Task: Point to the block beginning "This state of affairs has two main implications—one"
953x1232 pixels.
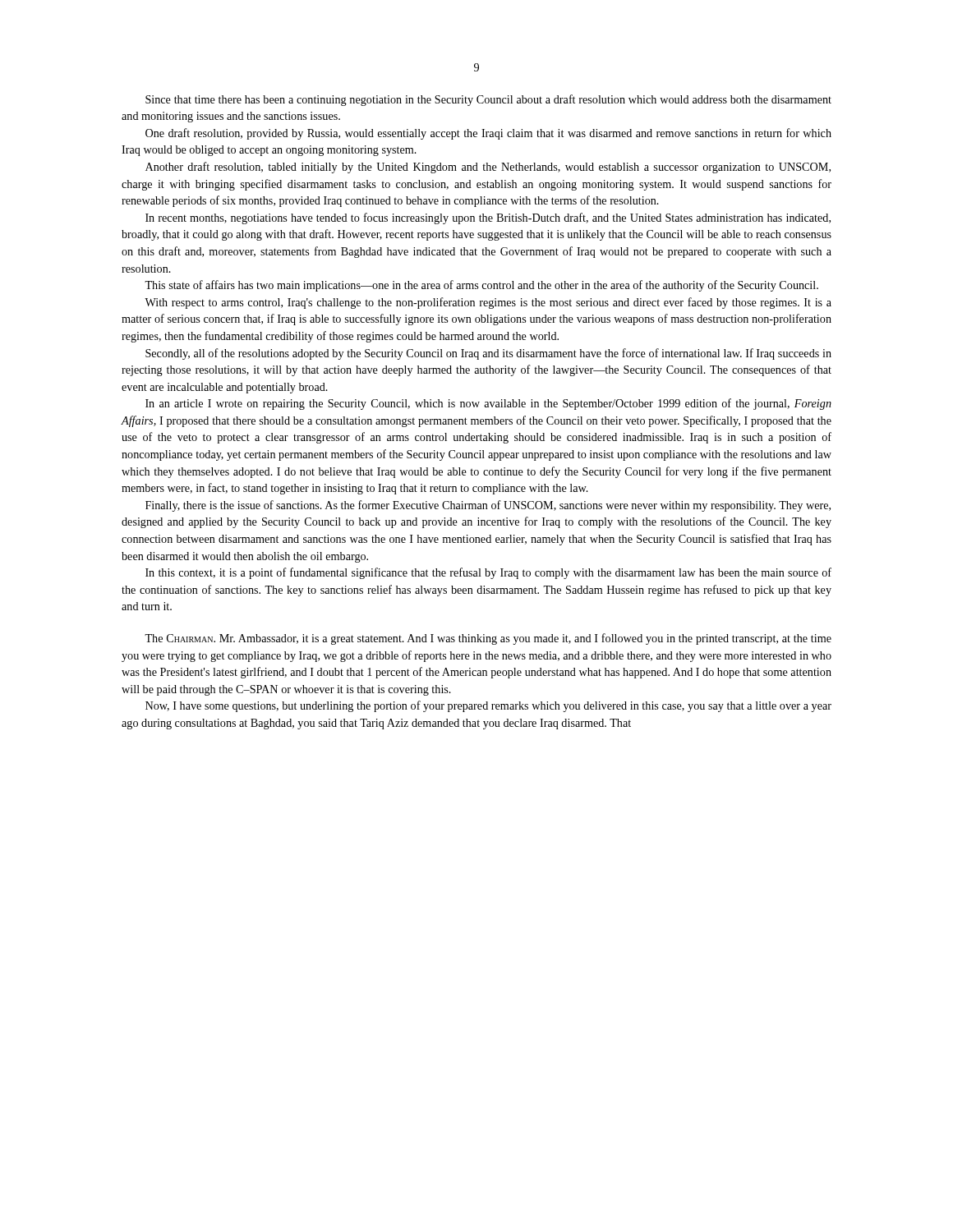Action: coord(482,285)
